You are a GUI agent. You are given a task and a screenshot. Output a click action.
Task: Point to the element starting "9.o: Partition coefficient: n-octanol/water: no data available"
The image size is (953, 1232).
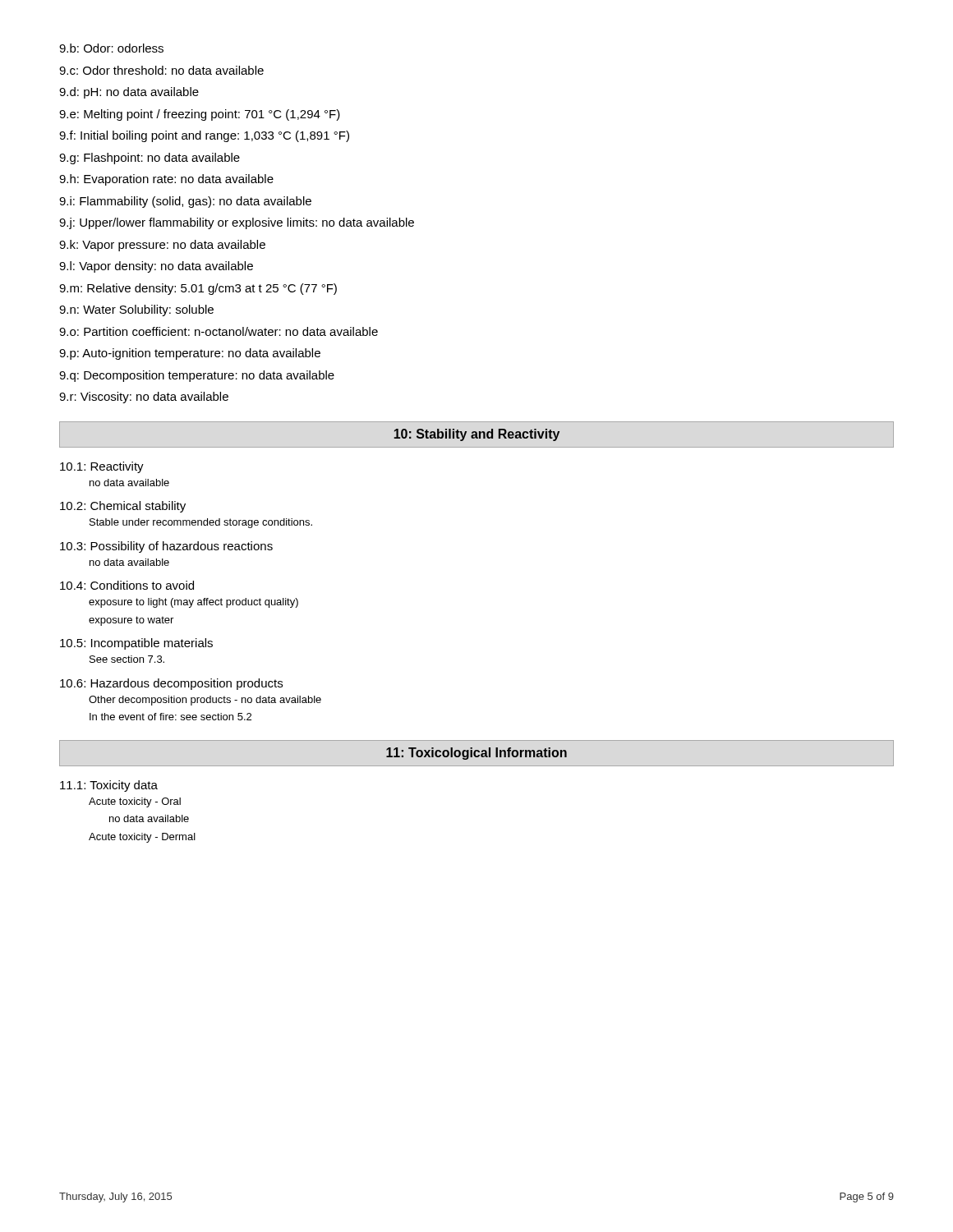pos(219,331)
